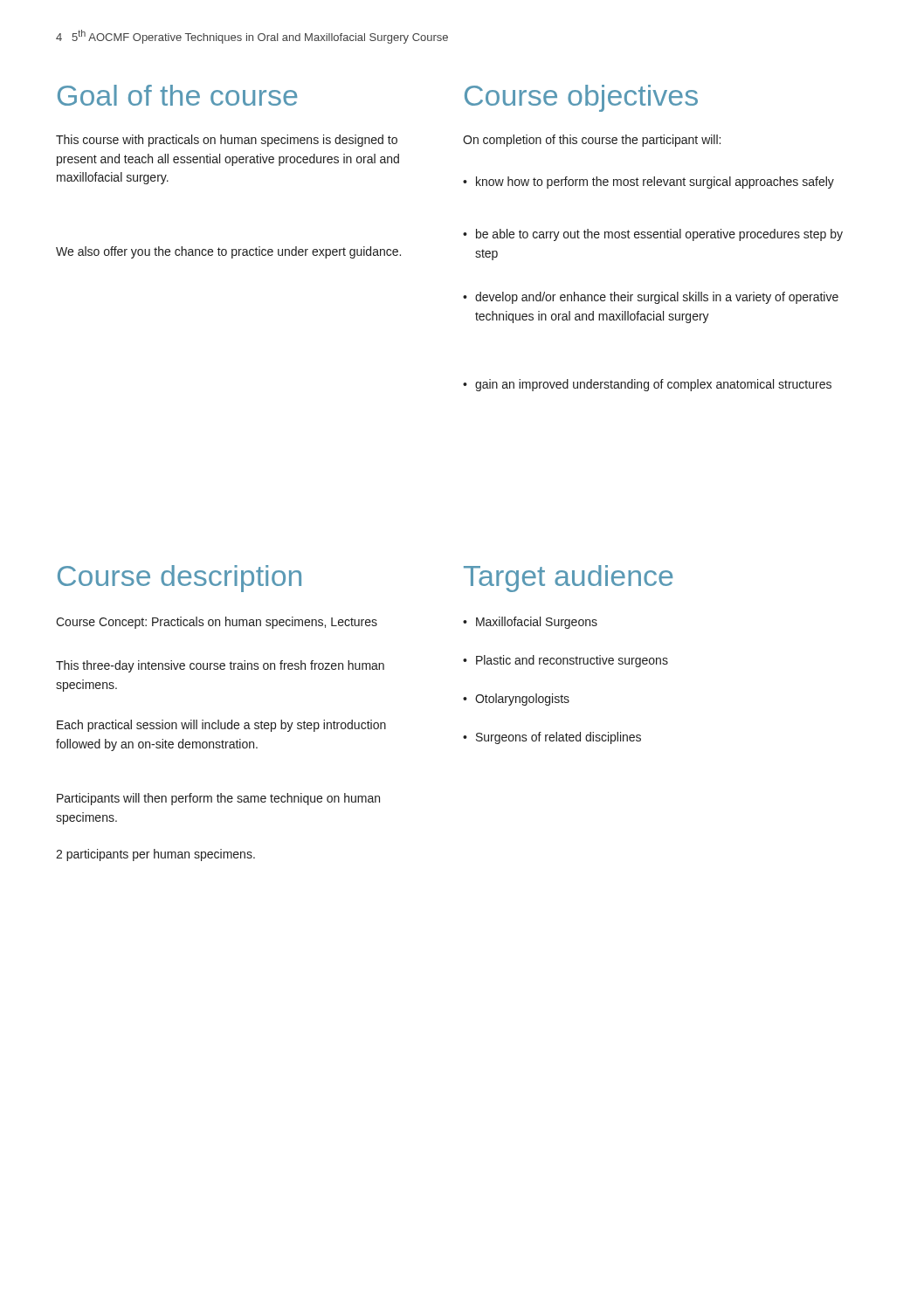Image resolution: width=924 pixels, height=1310 pixels.
Task: Point to the passage starting "• gain an improved"
Action: coord(647,385)
